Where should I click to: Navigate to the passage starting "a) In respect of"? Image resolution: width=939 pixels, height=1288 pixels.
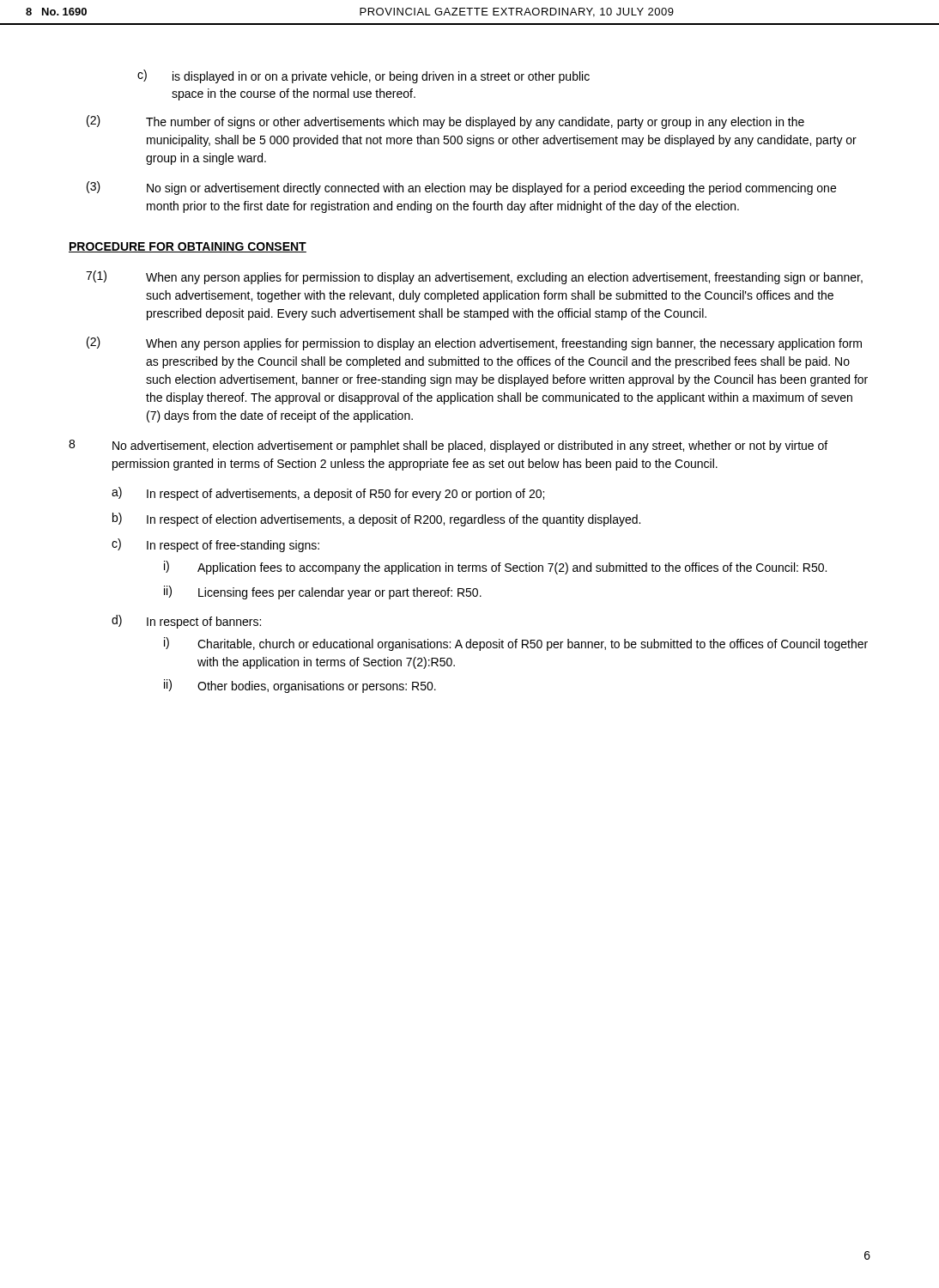328,493
